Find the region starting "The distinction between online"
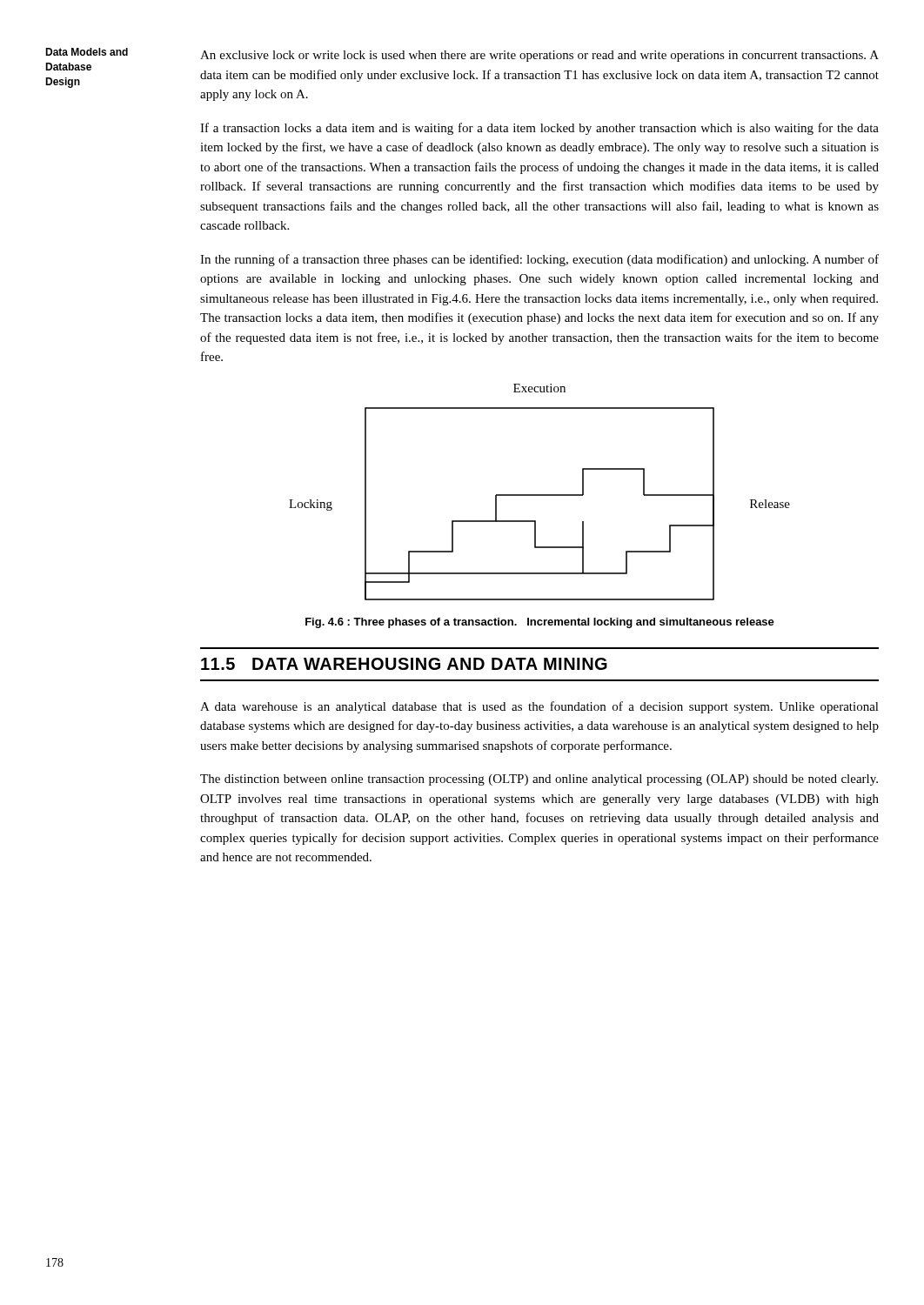 (x=539, y=818)
